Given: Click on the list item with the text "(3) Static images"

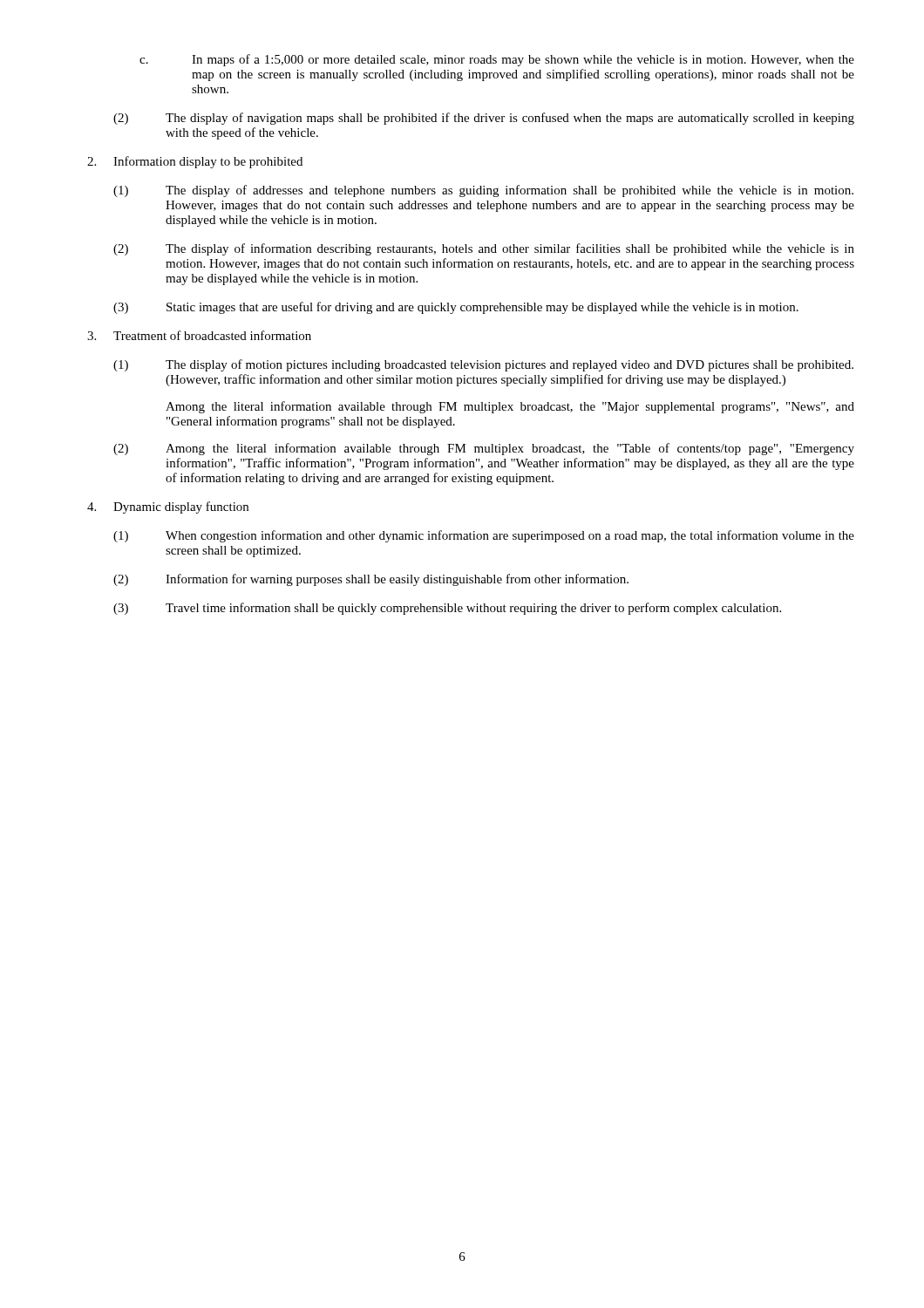Looking at the screenshot, I should [x=471, y=307].
